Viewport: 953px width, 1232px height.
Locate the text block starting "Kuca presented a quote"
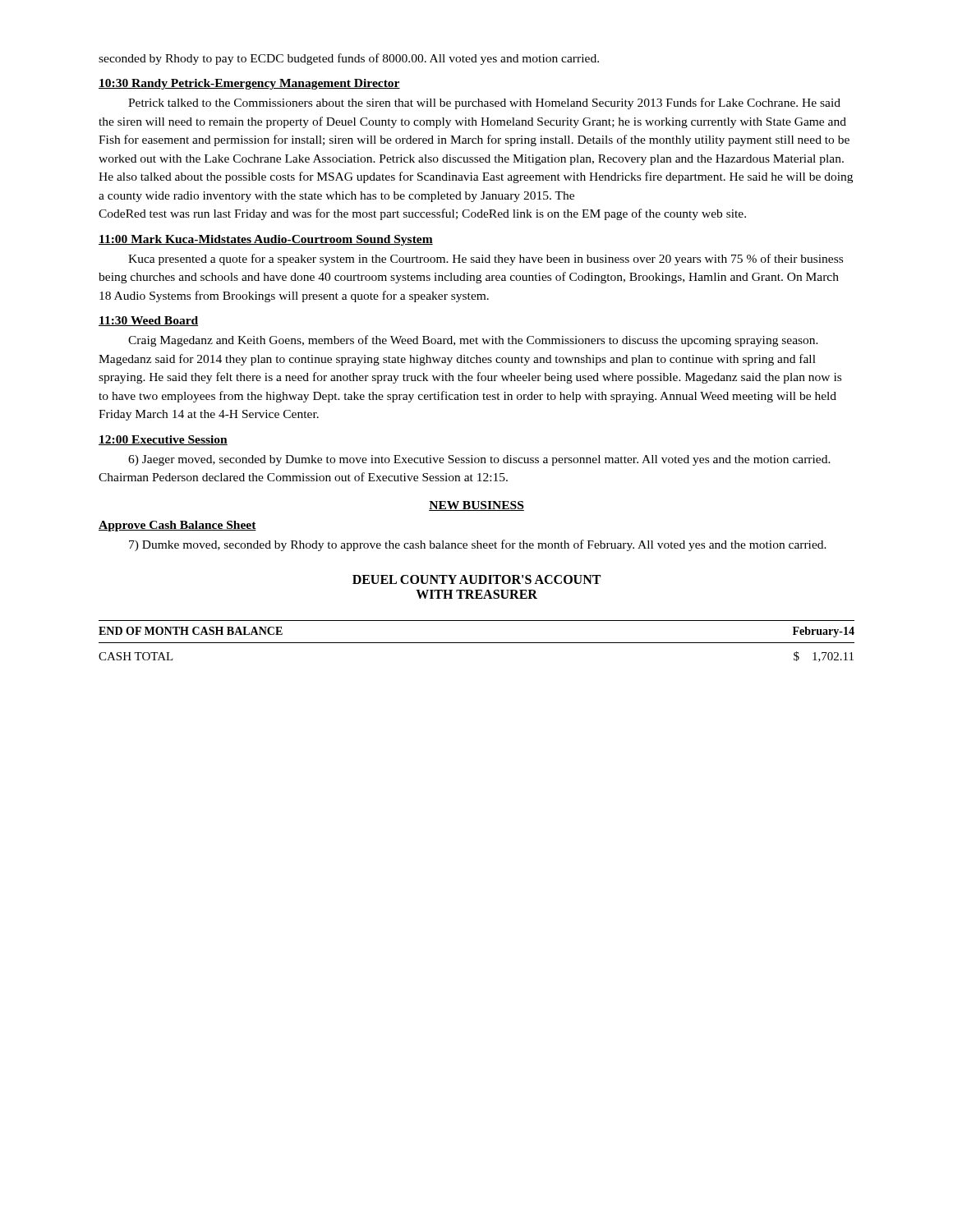click(x=476, y=277)
